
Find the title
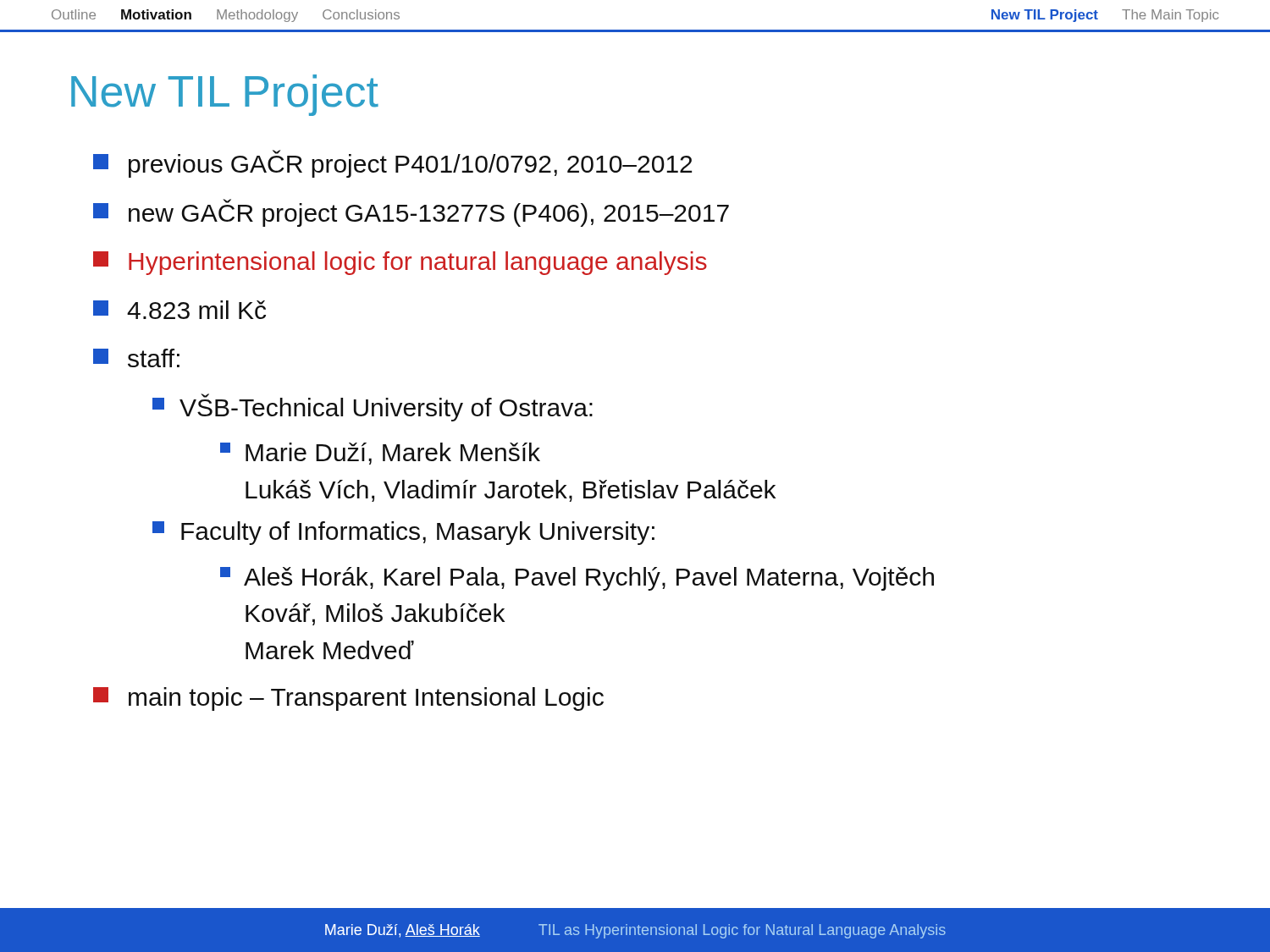pyautogui.click(x=223, y=91)
